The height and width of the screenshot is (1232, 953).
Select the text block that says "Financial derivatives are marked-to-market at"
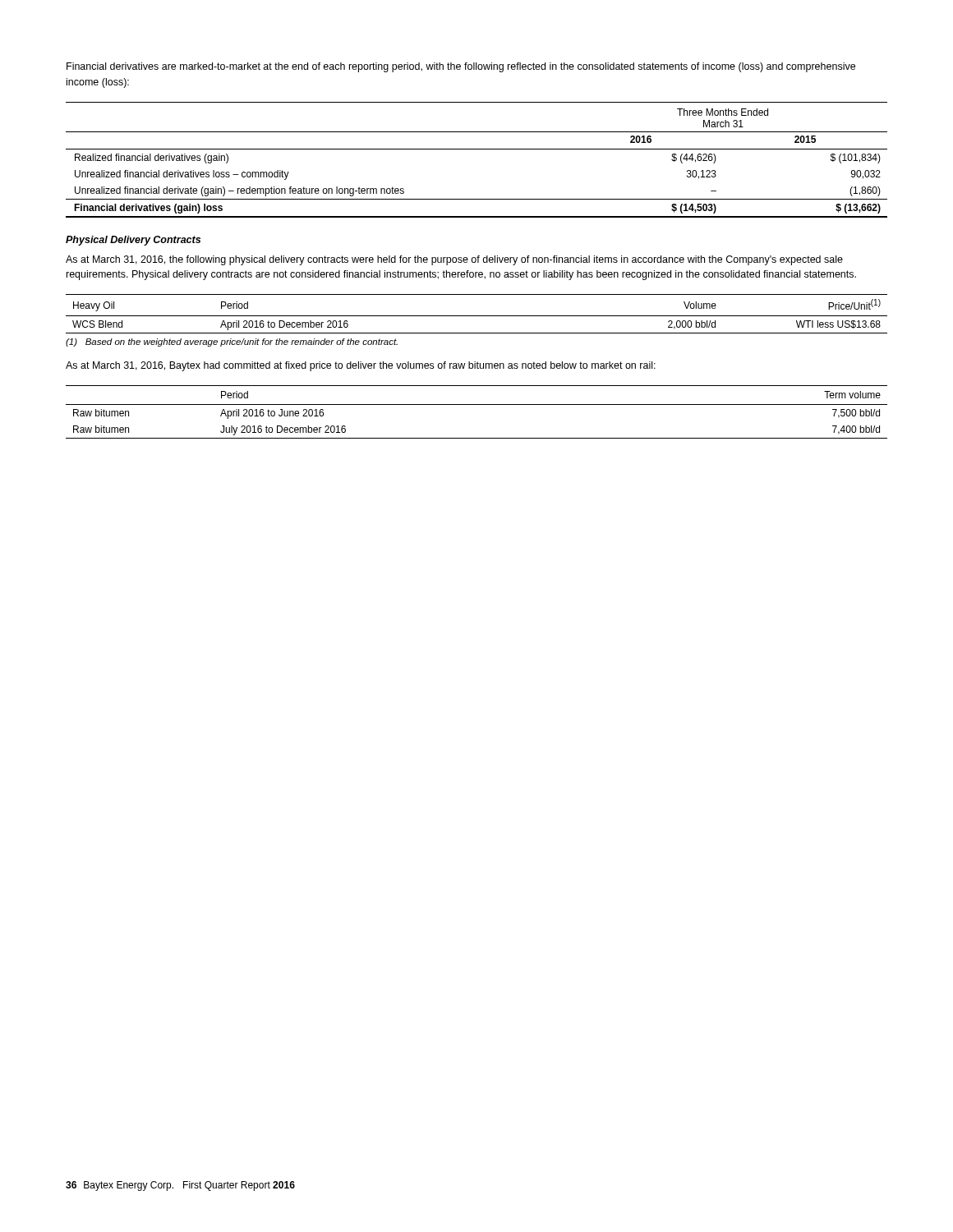click(x=461, y=74)
